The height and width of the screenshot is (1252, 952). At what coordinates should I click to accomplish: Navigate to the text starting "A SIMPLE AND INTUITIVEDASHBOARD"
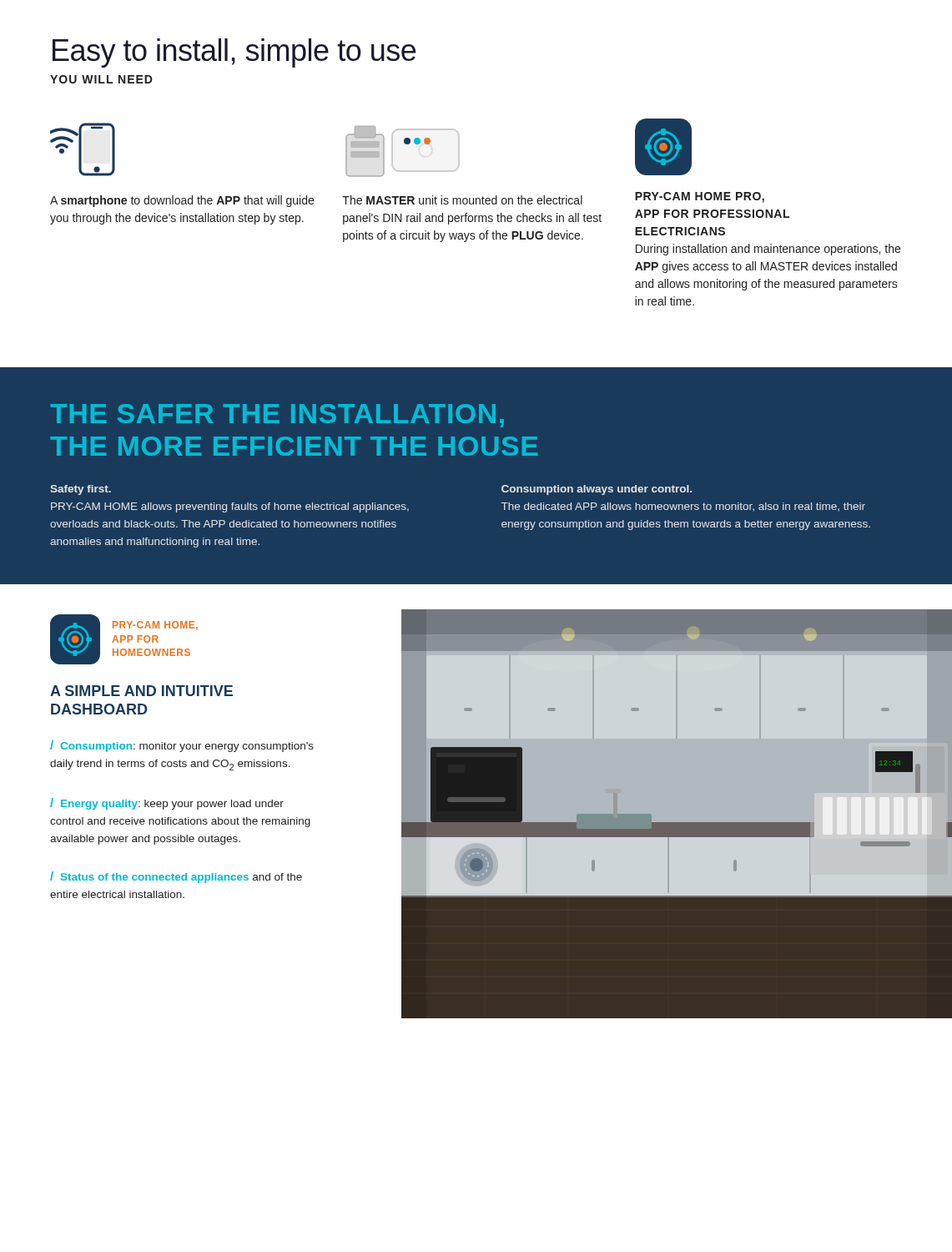click(x=142, y=701)
